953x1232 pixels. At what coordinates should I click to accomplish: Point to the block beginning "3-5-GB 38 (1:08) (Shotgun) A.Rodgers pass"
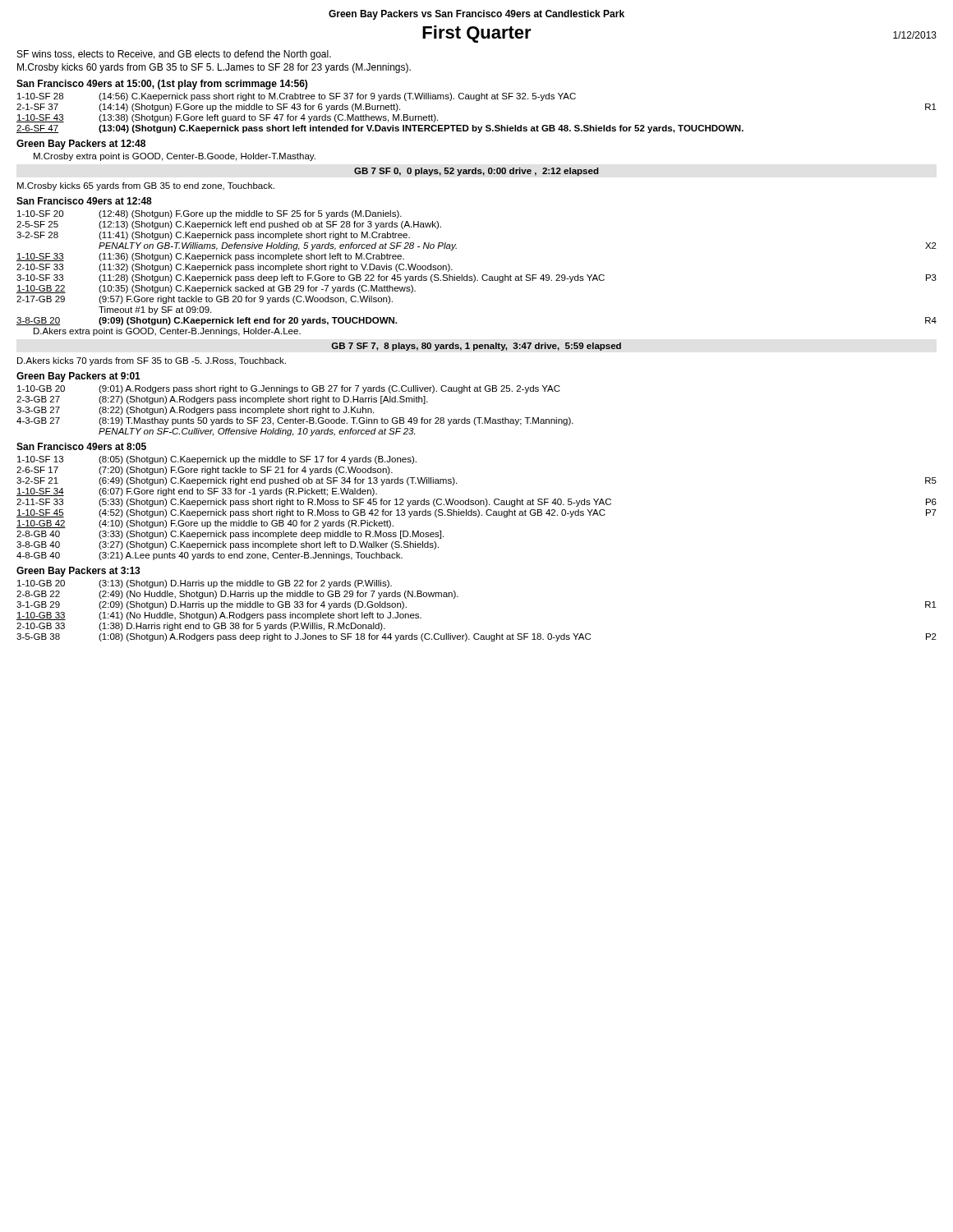click(476, 637)
